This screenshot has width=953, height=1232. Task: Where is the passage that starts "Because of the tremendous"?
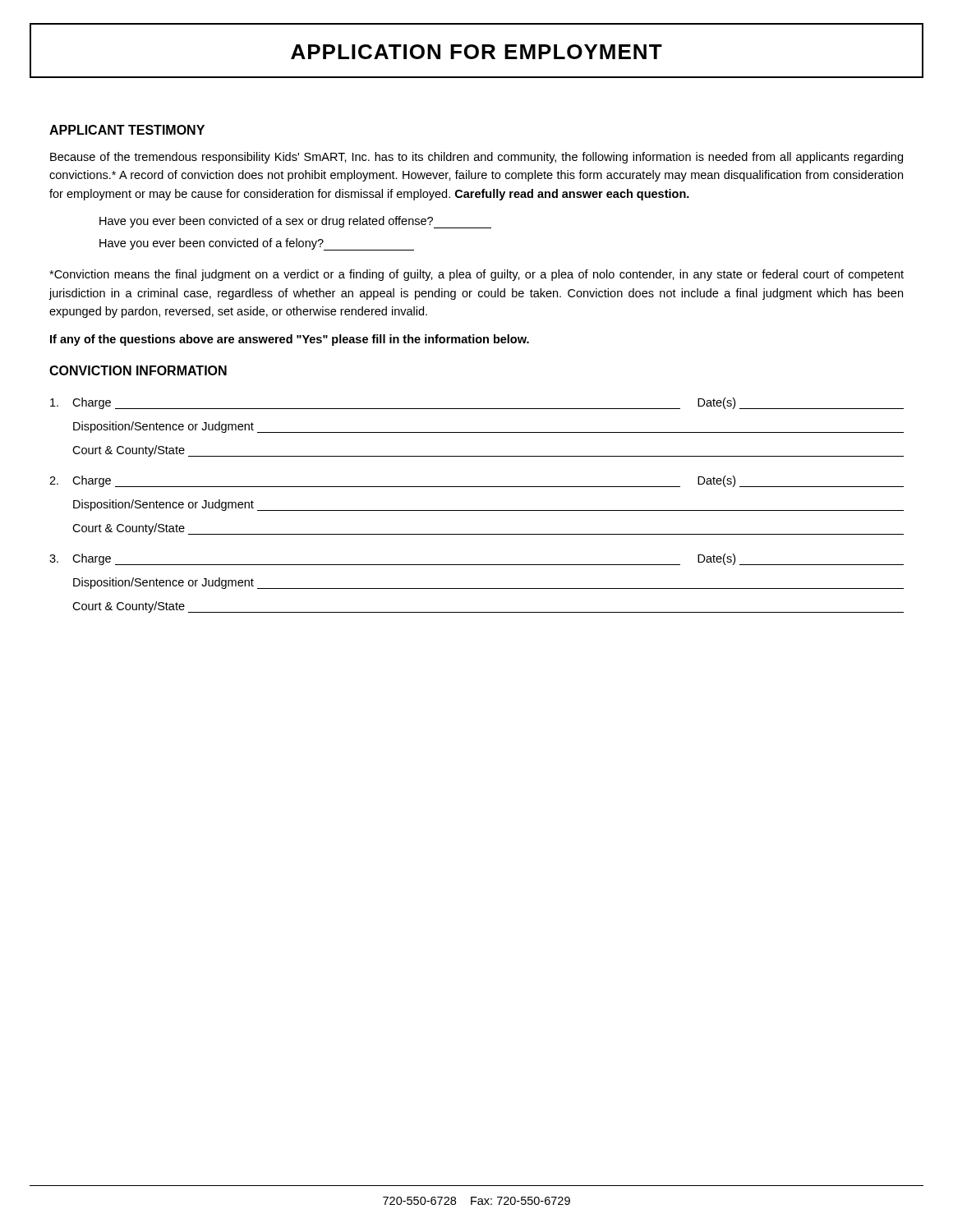point(476,175)
